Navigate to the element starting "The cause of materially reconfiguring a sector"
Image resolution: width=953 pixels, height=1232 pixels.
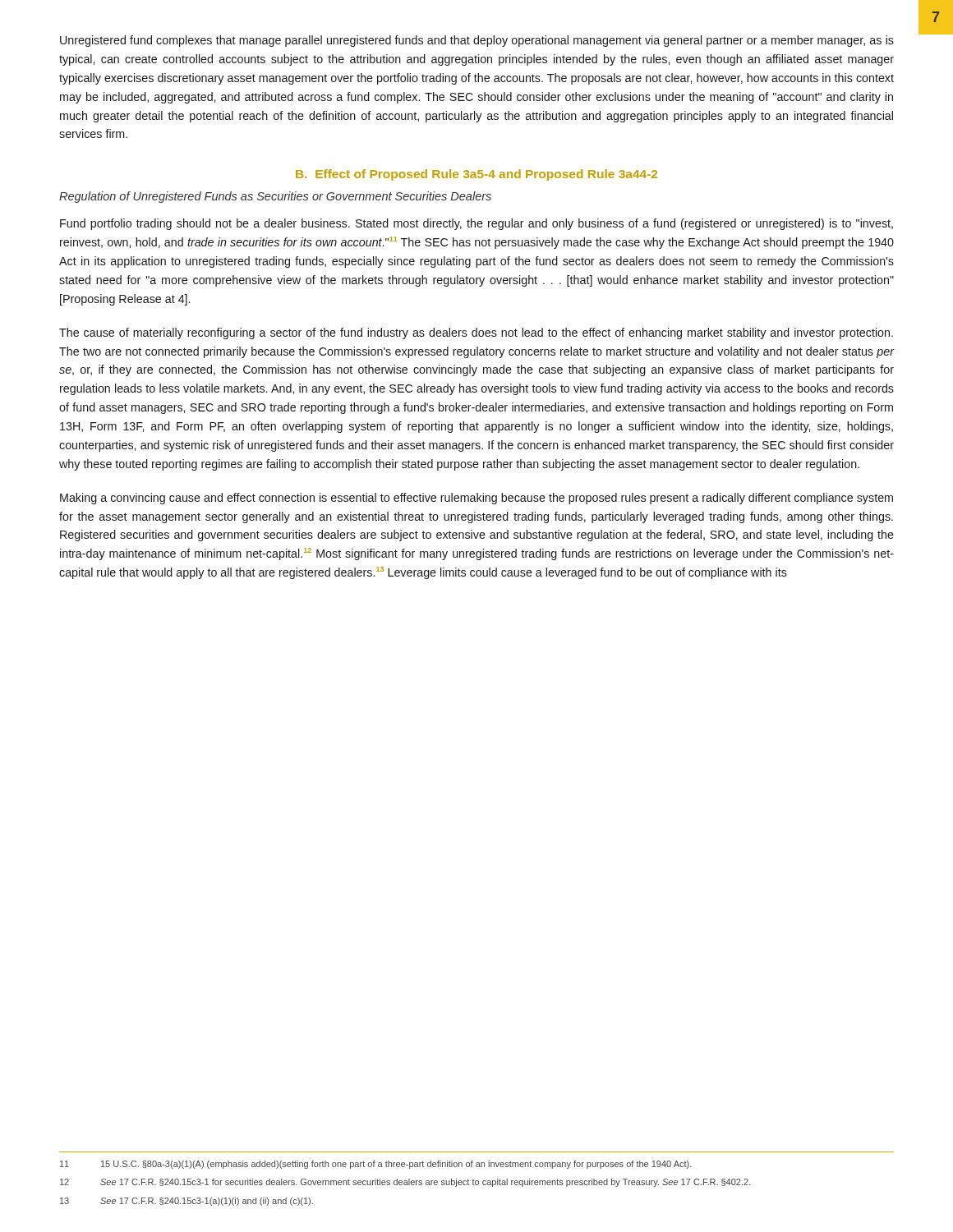tap(476, 398)
